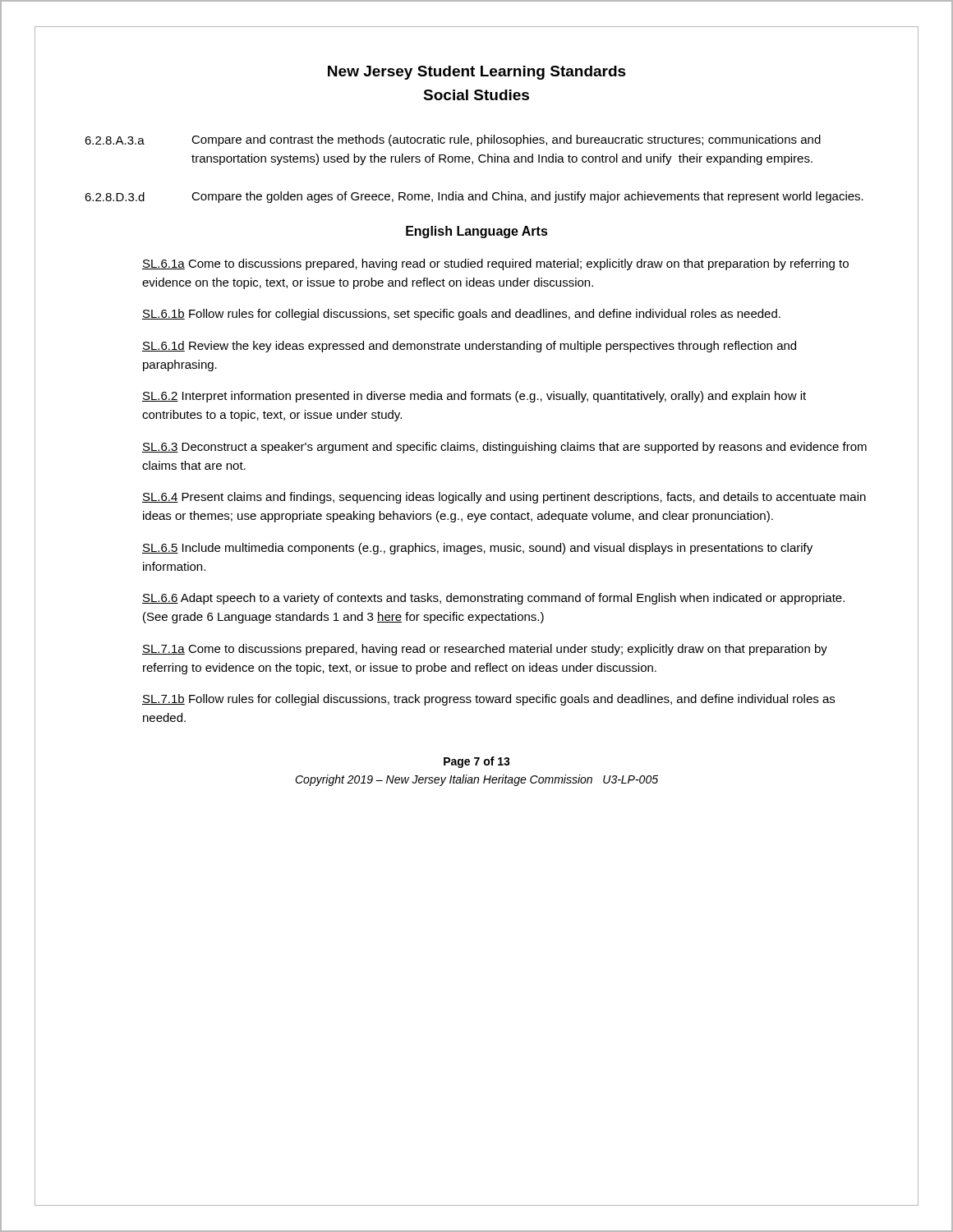Select the title containing "New Jersey Student Learning StandardsSocial"
Viewport: 953px width, 1232px height.
point(476,83)
